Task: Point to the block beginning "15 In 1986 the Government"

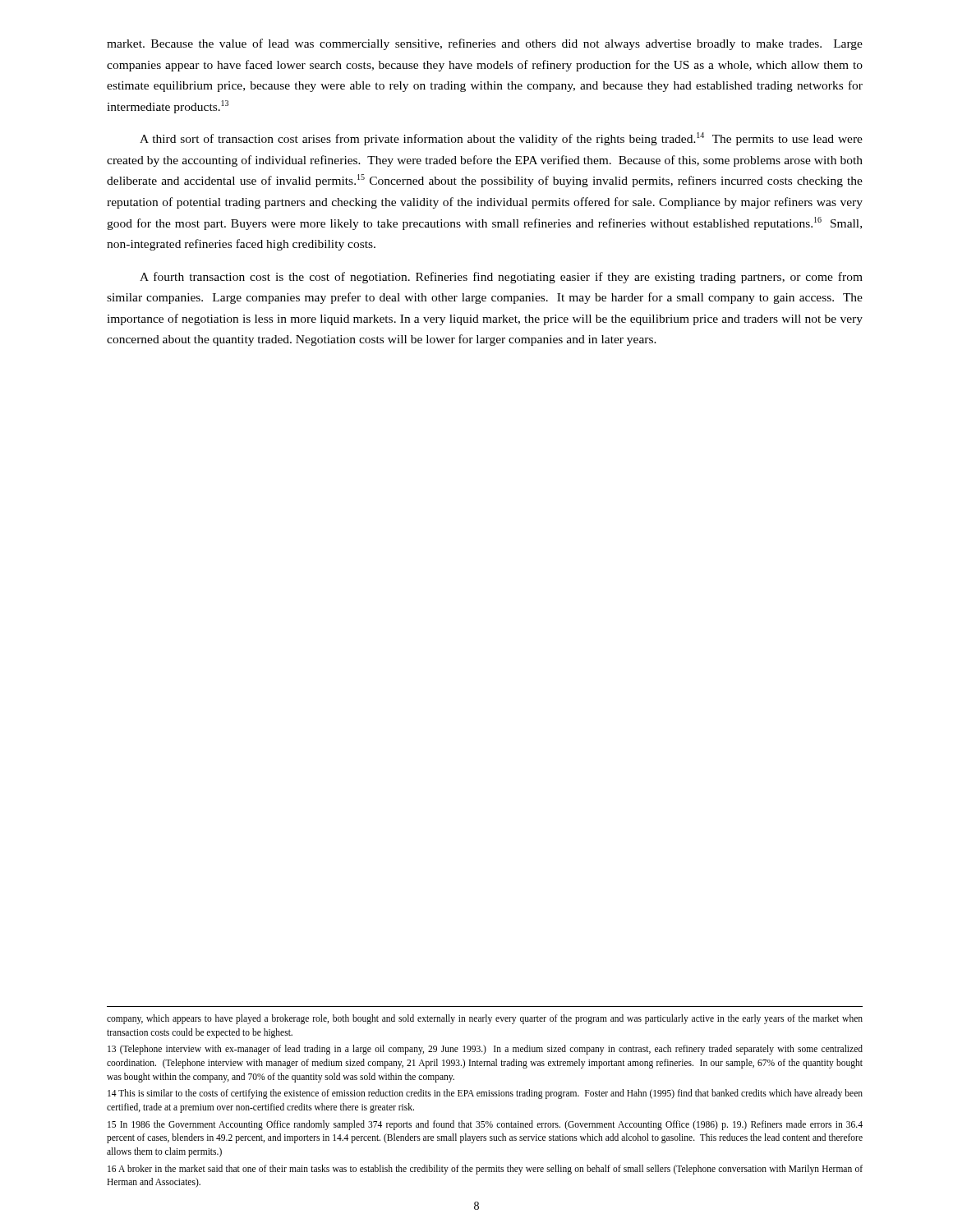Action: tap(485, 1138)
